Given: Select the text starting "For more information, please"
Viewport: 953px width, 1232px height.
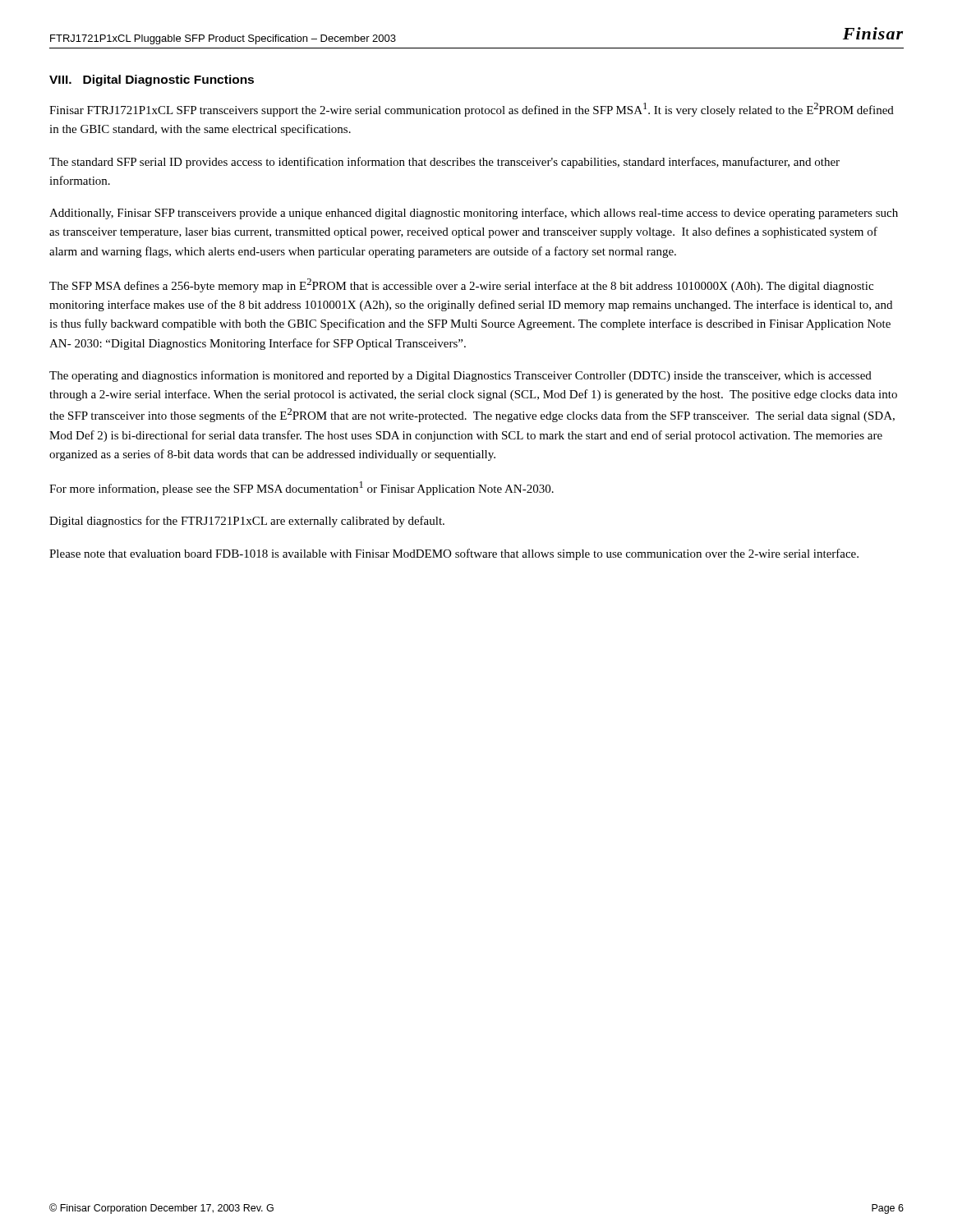Looking at the screenshot, I should pyautogui.click(x=302, y=487).
